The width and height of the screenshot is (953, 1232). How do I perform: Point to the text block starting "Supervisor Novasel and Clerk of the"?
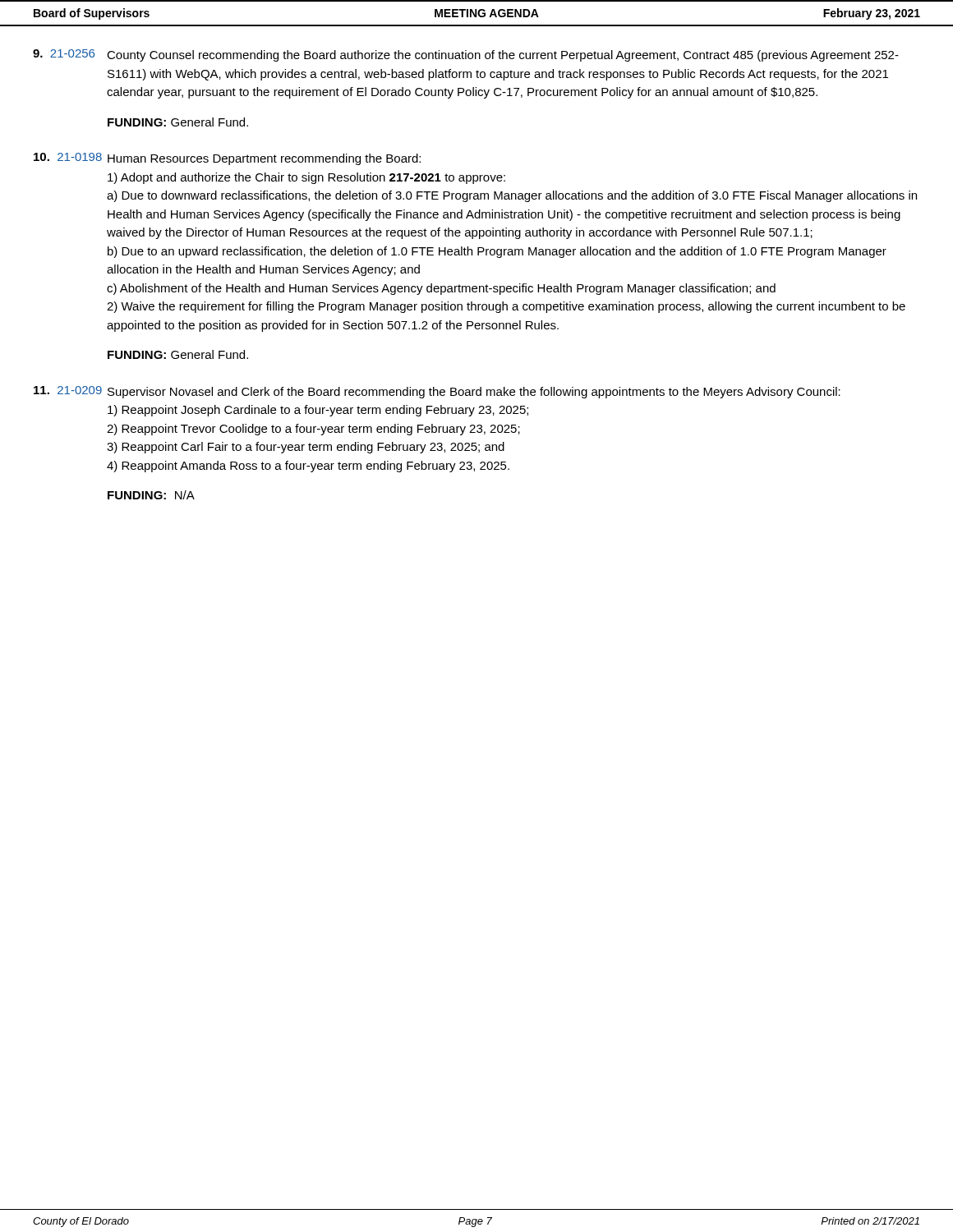[x=474, y=428]
